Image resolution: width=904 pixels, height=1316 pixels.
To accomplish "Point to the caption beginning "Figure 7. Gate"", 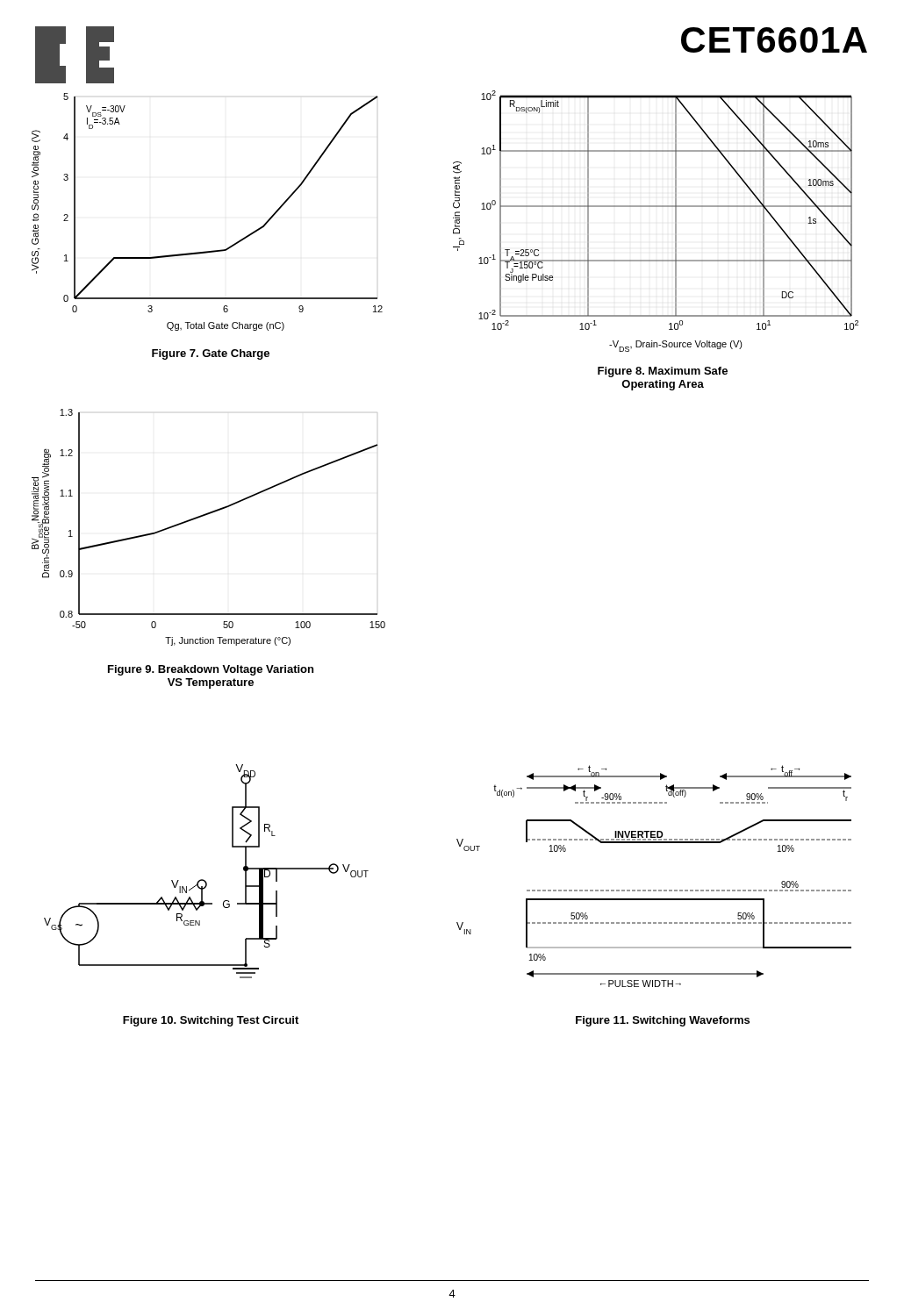I will coord(211,353).
